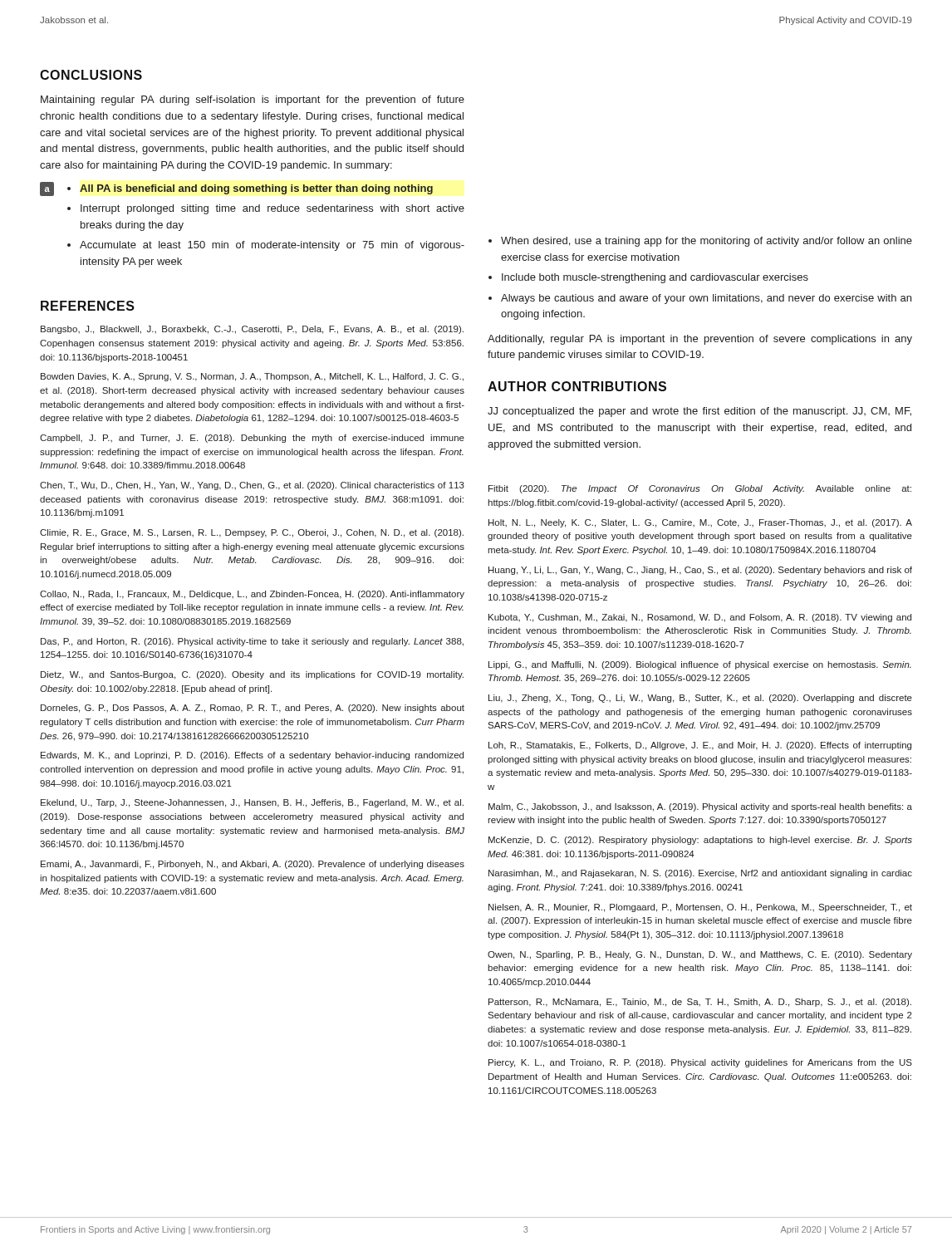Viewport: 952px width, 1246px height.
Task: Where is the passage that starts "All PA is beneficial and"?
Action: [x=256, y=188]
